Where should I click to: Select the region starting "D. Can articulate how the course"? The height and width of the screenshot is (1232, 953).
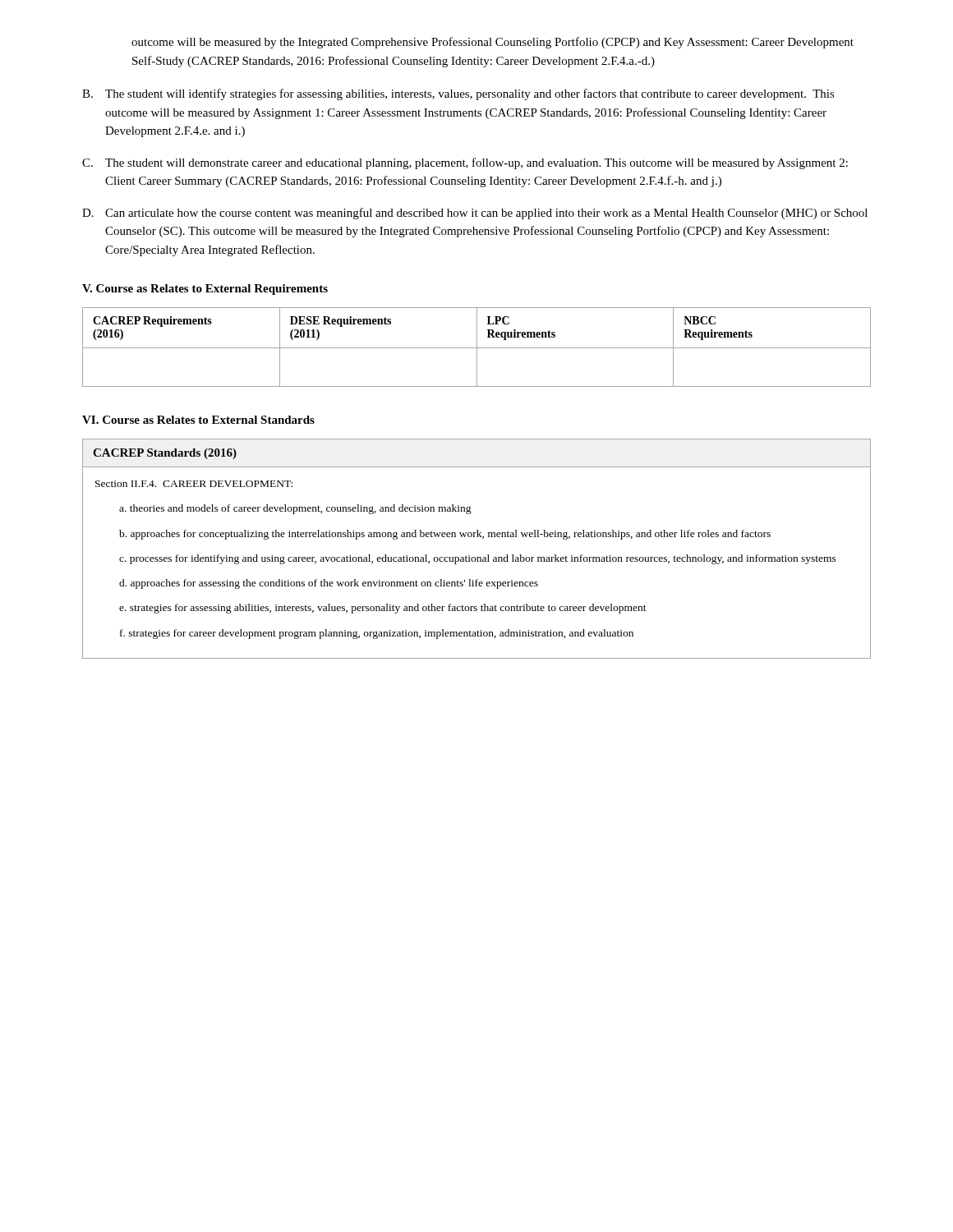pyautogui.click(x=476, y=231)
